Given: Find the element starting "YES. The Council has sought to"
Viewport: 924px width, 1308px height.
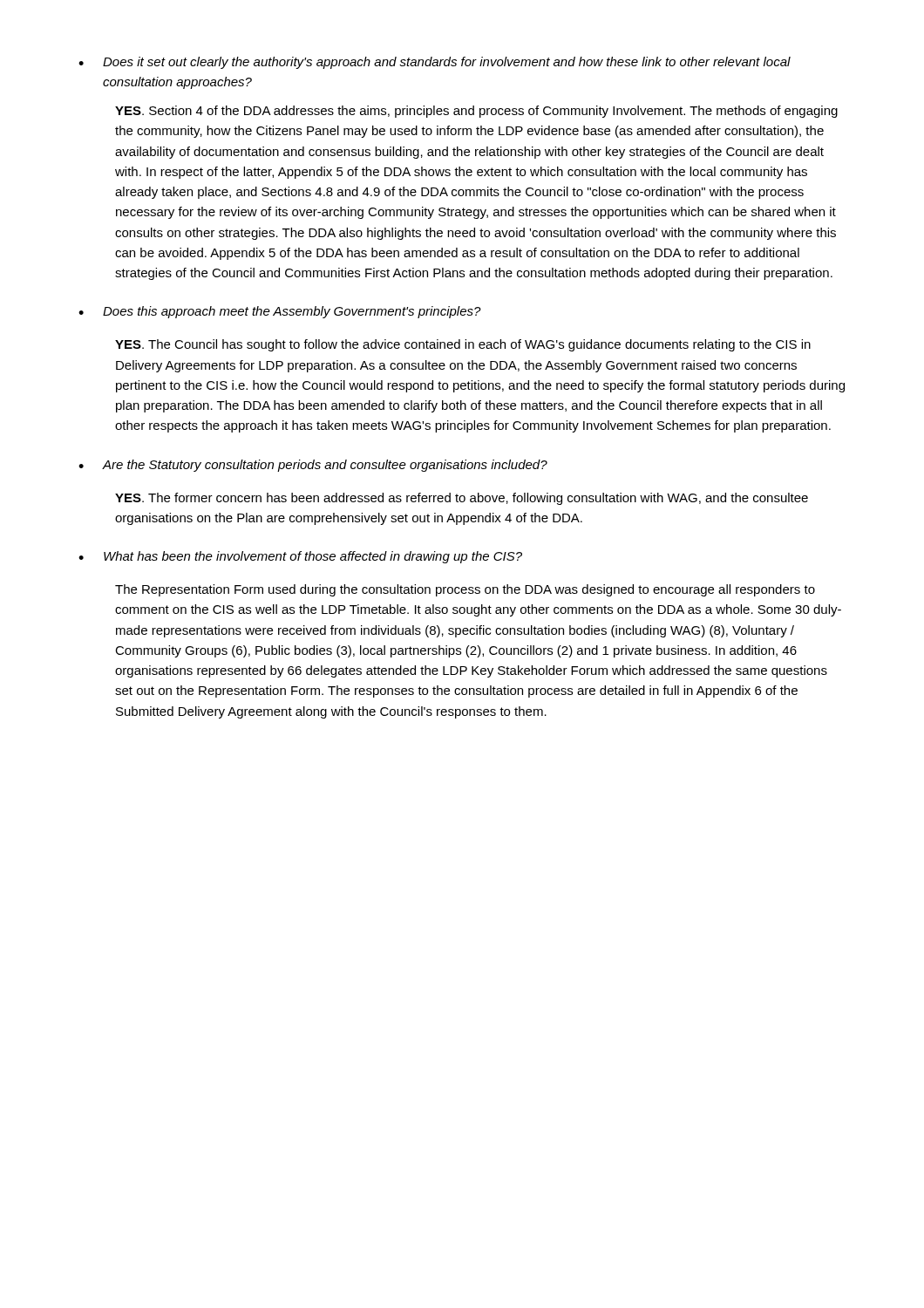Looking at the screenshot, I should (480, 385).
